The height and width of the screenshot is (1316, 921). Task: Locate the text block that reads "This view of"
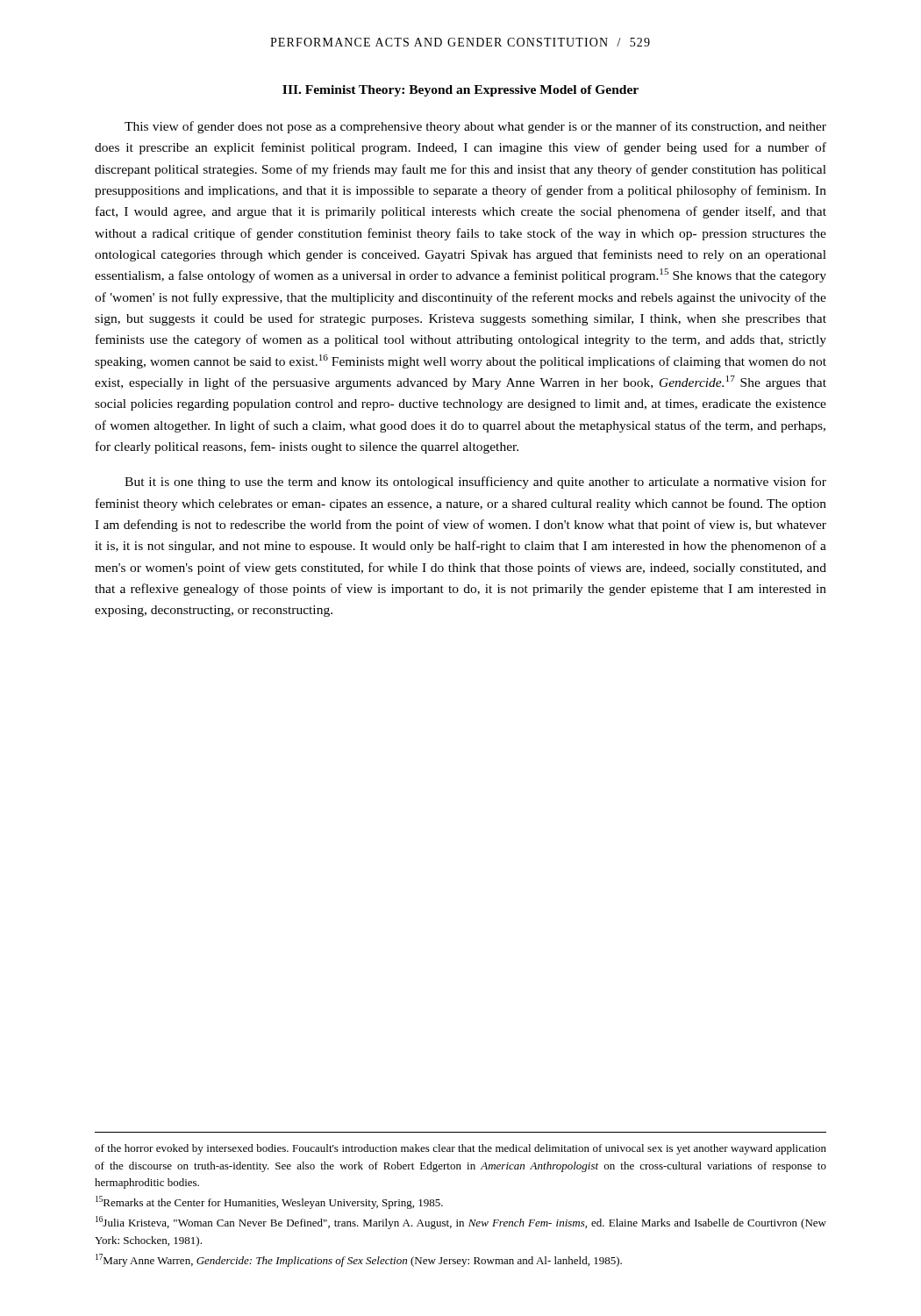click(x=460, y=368)
